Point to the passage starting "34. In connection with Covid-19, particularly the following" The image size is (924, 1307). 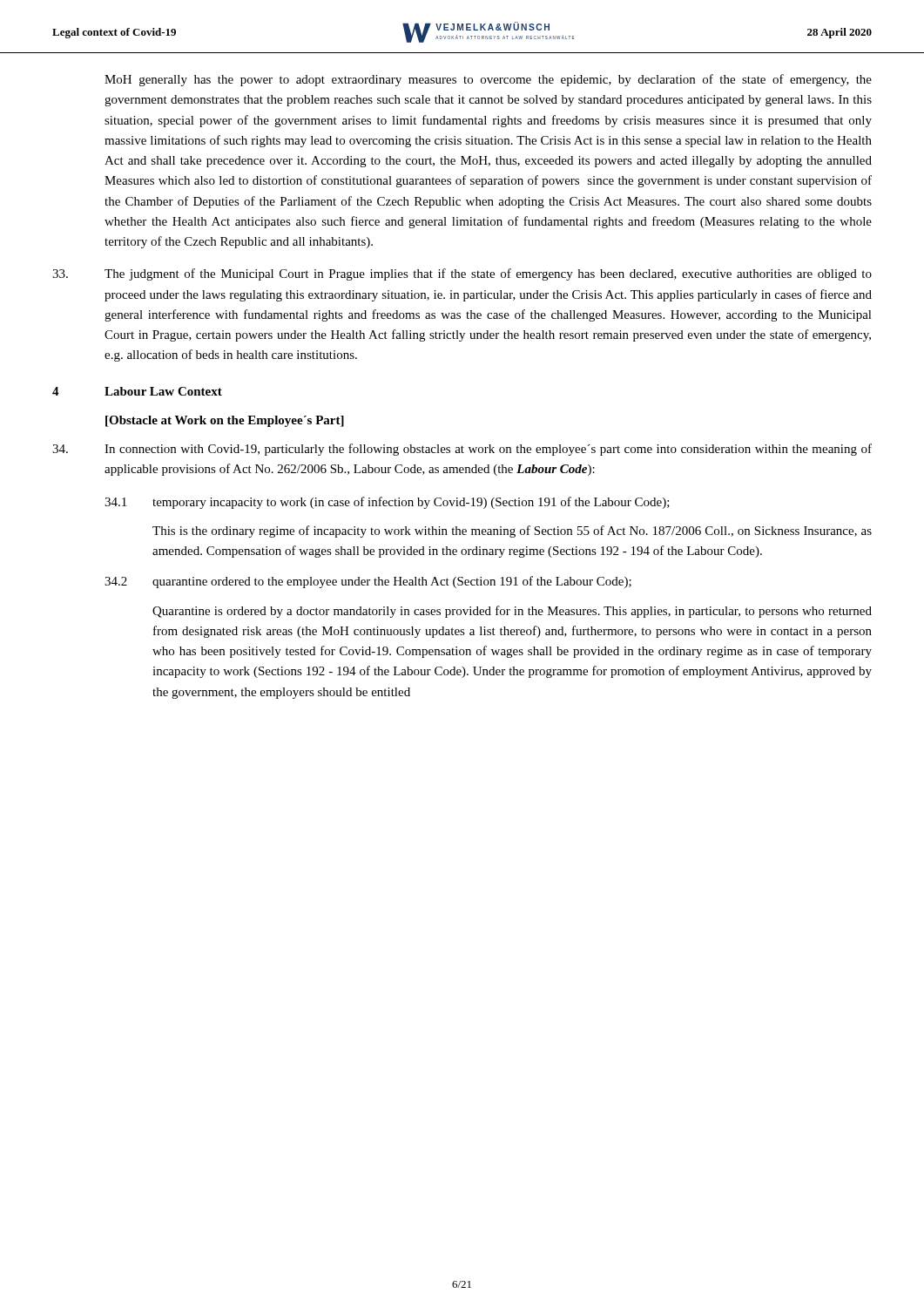pos(462,459)
